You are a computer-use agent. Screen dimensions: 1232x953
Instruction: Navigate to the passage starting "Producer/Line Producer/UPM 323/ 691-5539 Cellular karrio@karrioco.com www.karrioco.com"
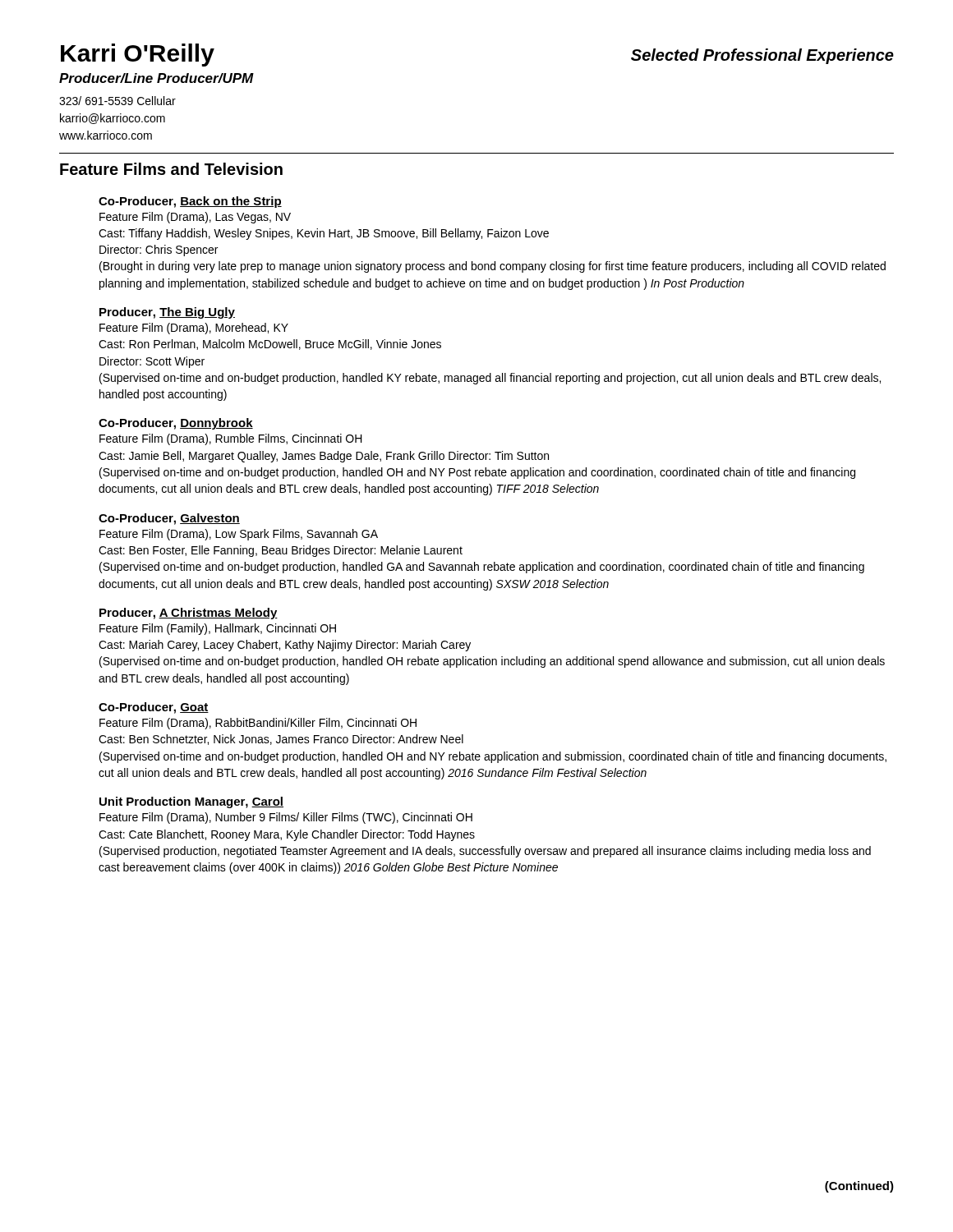coord(156,105)
